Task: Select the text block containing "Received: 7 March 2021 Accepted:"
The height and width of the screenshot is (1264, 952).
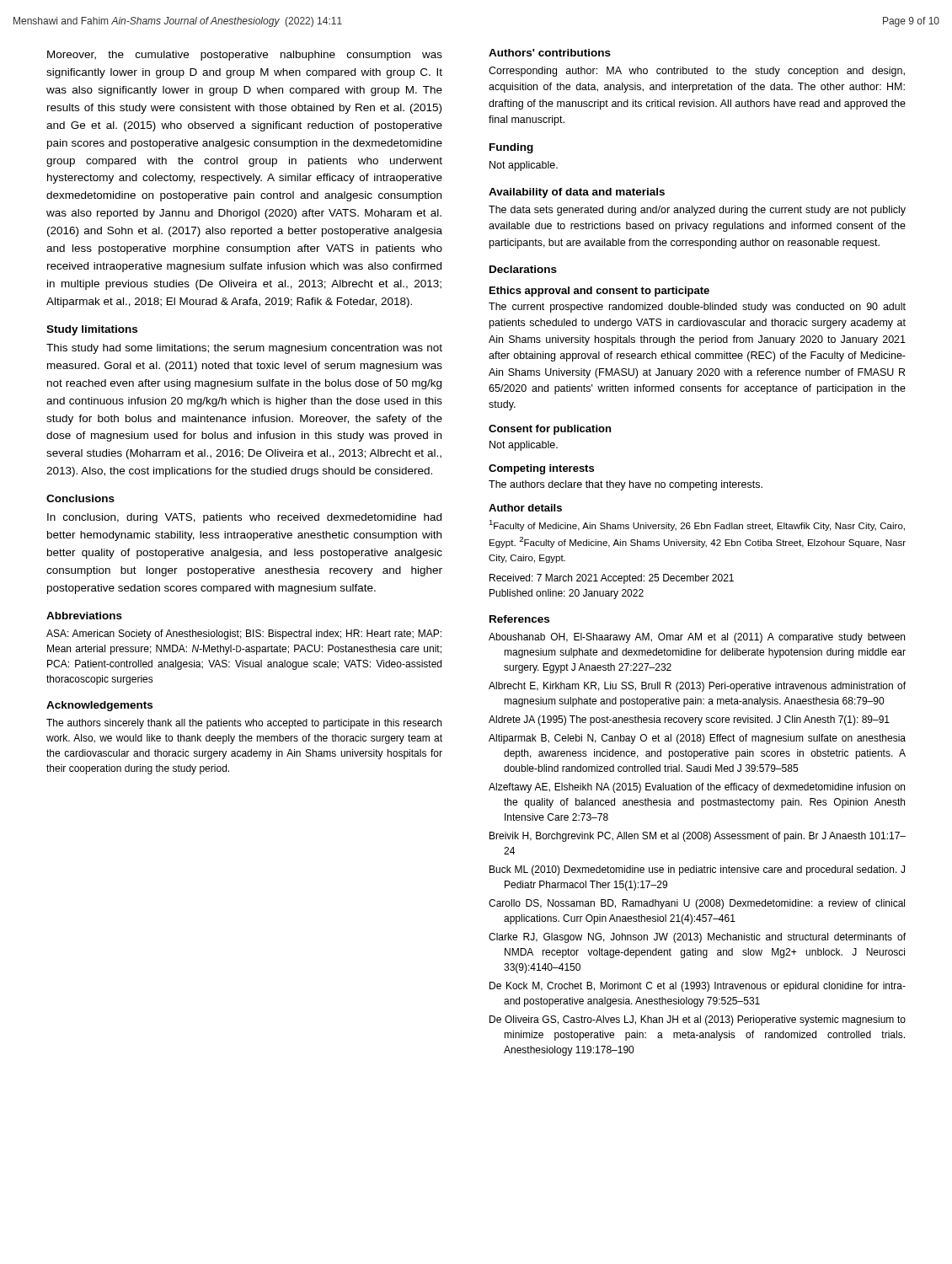Action: pos(697,585)
